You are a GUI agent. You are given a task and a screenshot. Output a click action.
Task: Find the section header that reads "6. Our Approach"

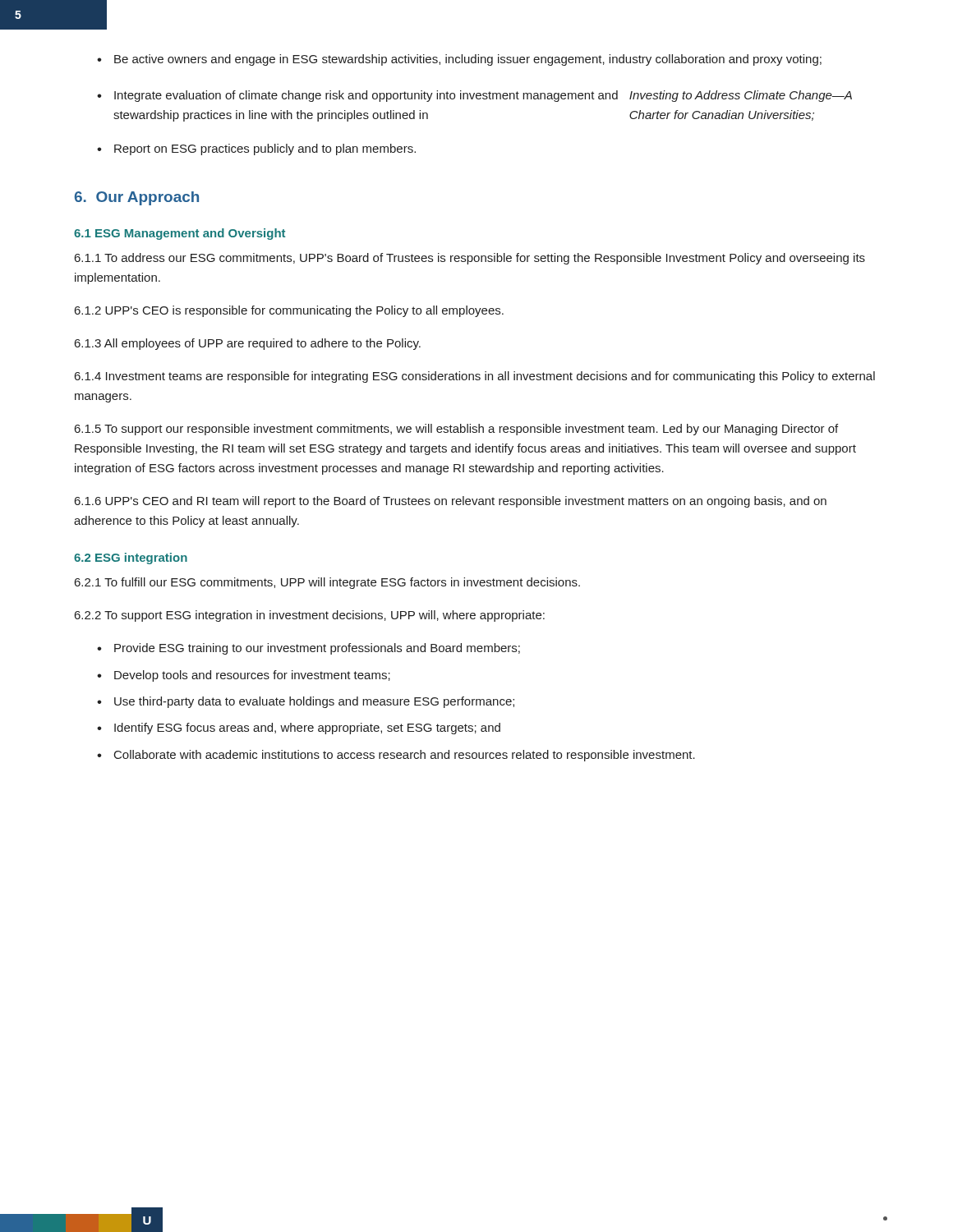click(x=137, y=197)
